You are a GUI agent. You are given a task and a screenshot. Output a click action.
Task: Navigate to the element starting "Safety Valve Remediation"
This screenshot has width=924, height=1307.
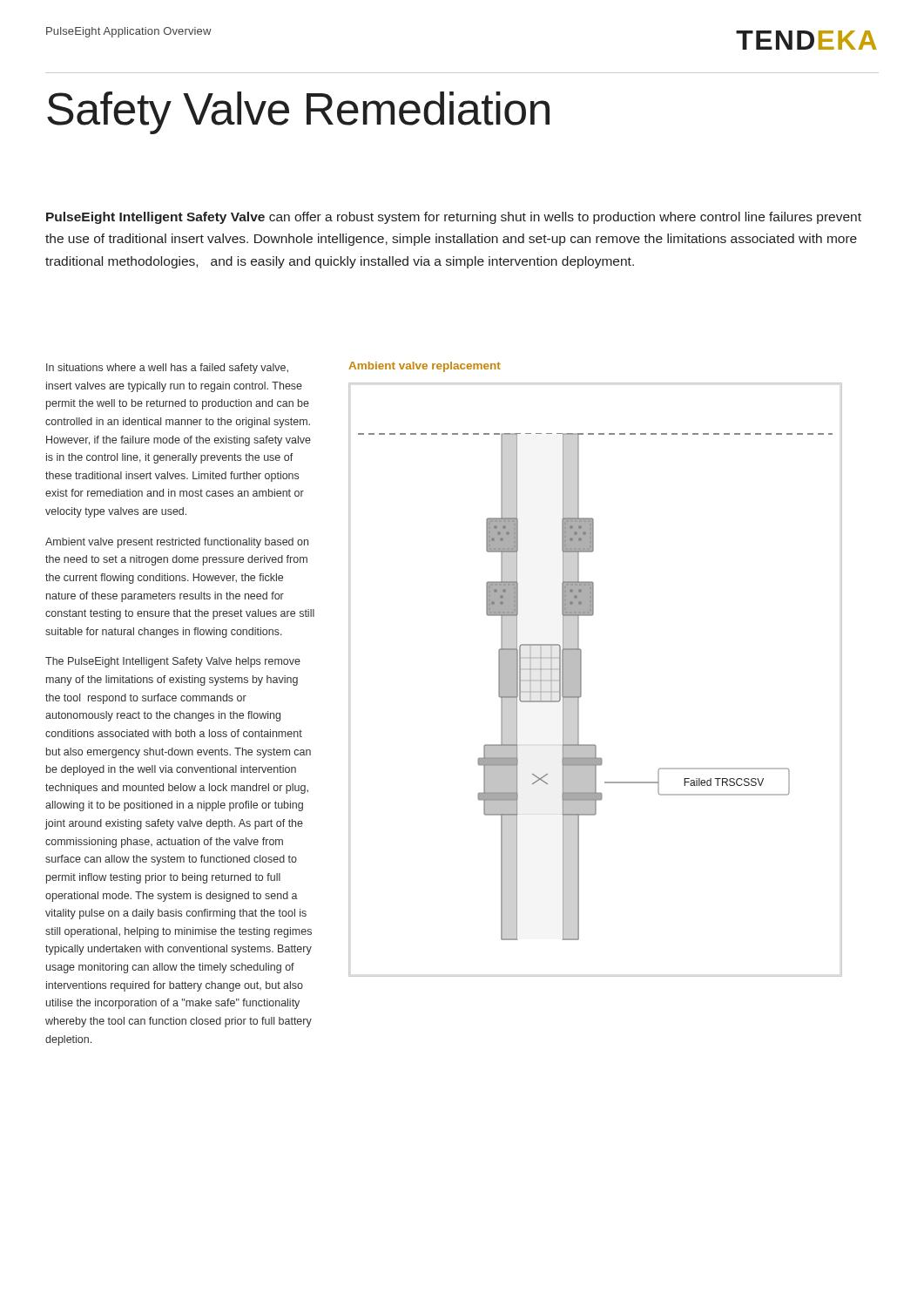pos(462,109)
